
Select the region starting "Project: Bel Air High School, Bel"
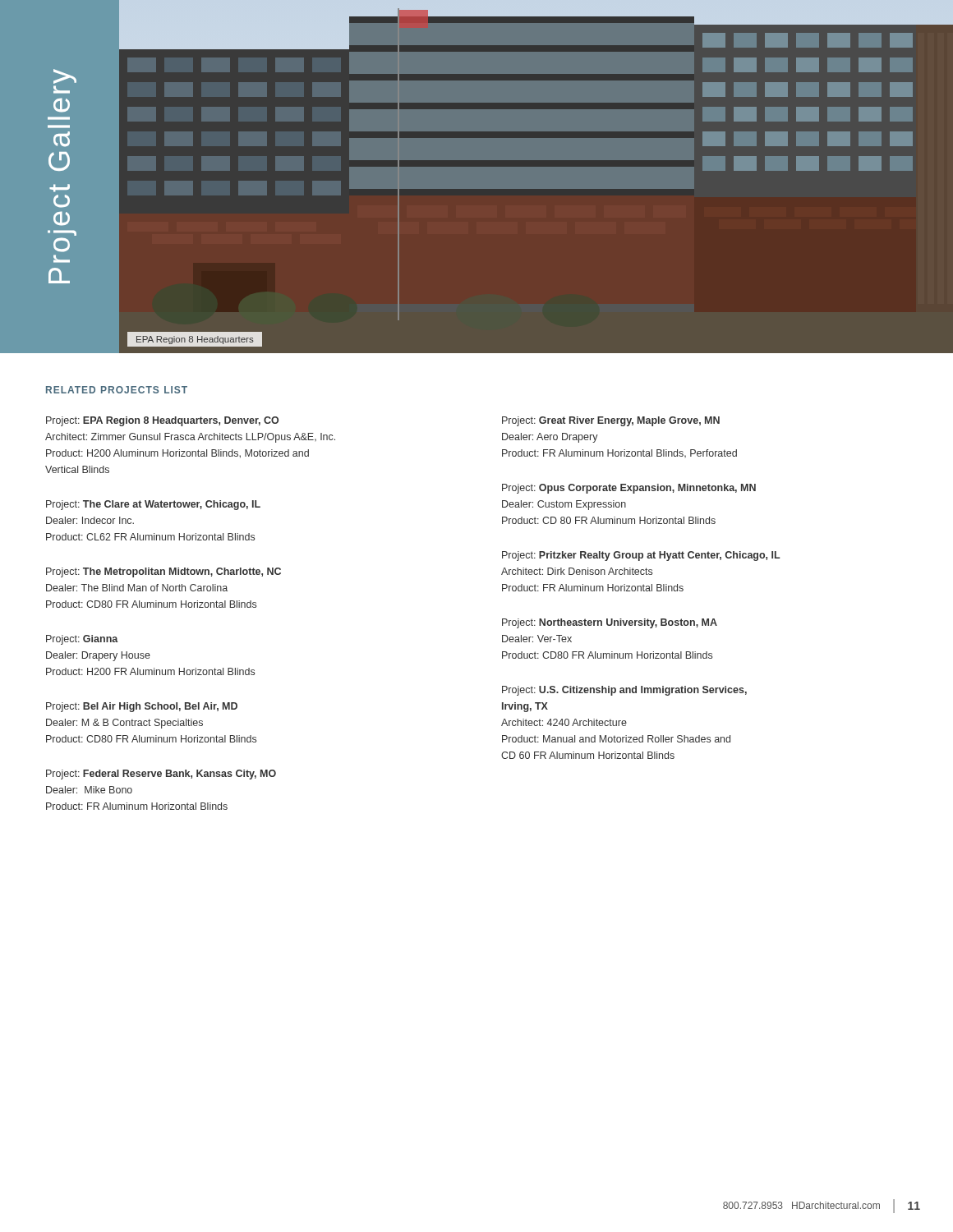pos(151,723)
